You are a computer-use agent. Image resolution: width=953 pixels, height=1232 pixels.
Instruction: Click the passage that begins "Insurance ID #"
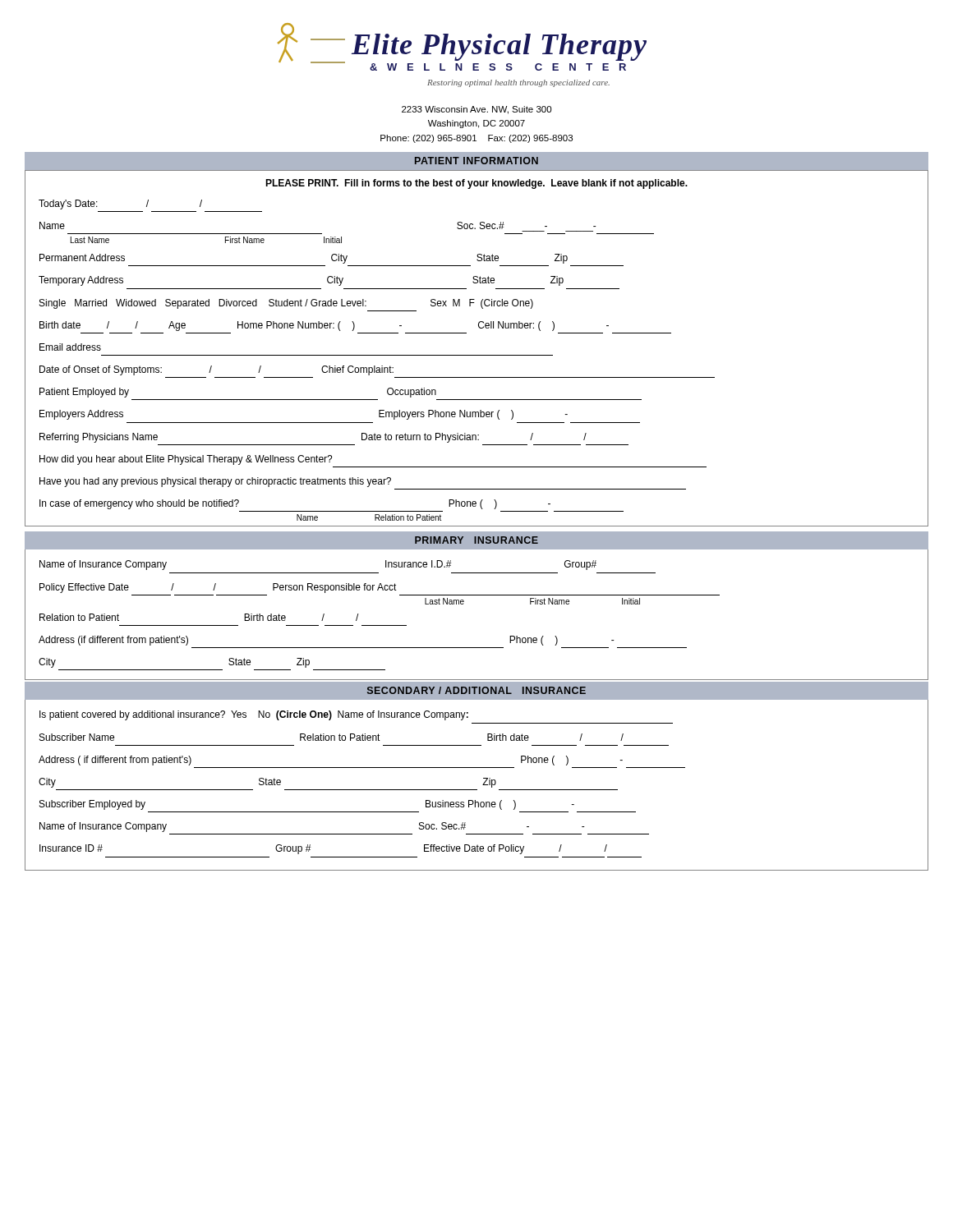click(340, 849)
